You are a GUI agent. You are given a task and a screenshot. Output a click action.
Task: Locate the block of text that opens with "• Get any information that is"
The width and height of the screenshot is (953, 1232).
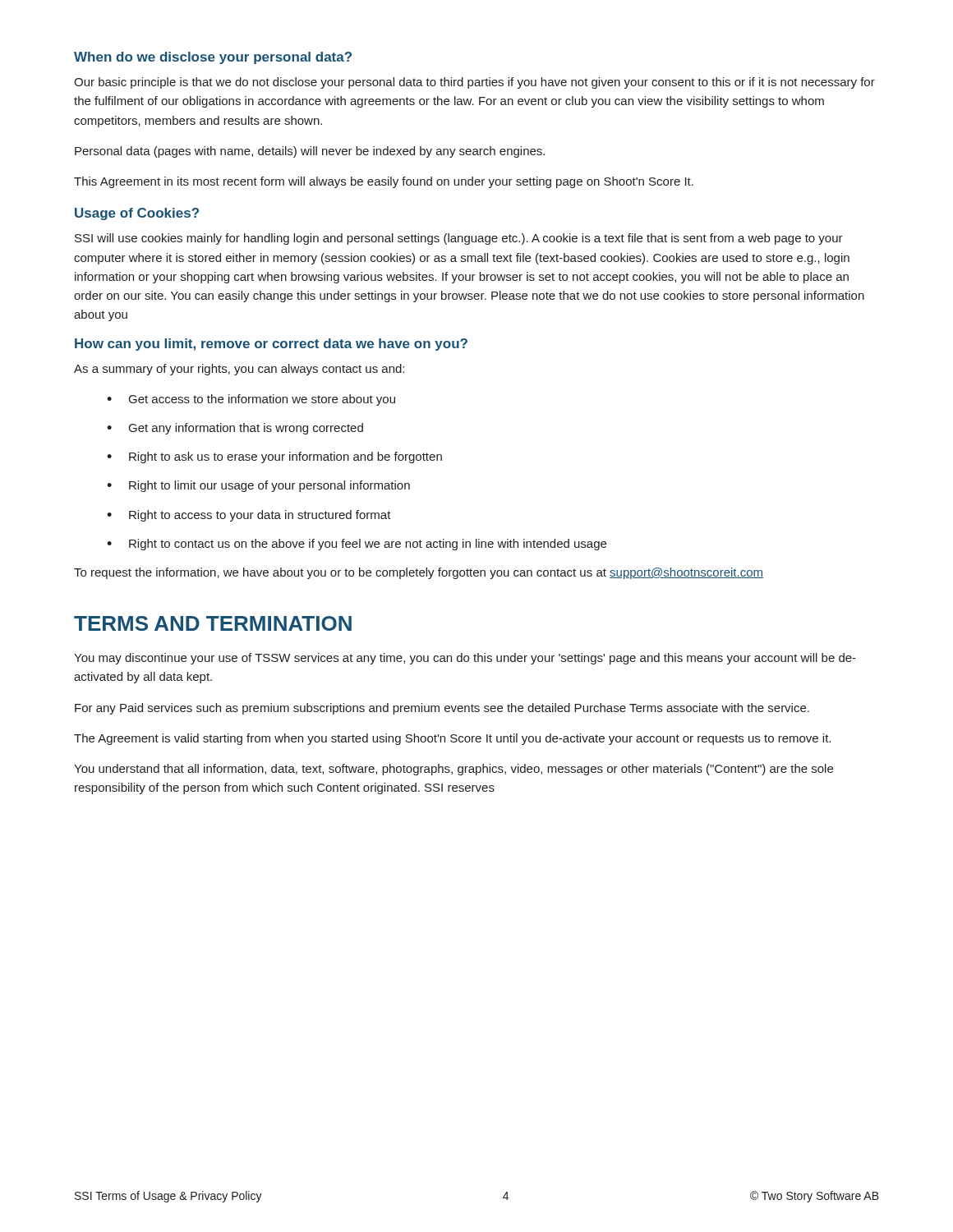(x=235, y=428)
